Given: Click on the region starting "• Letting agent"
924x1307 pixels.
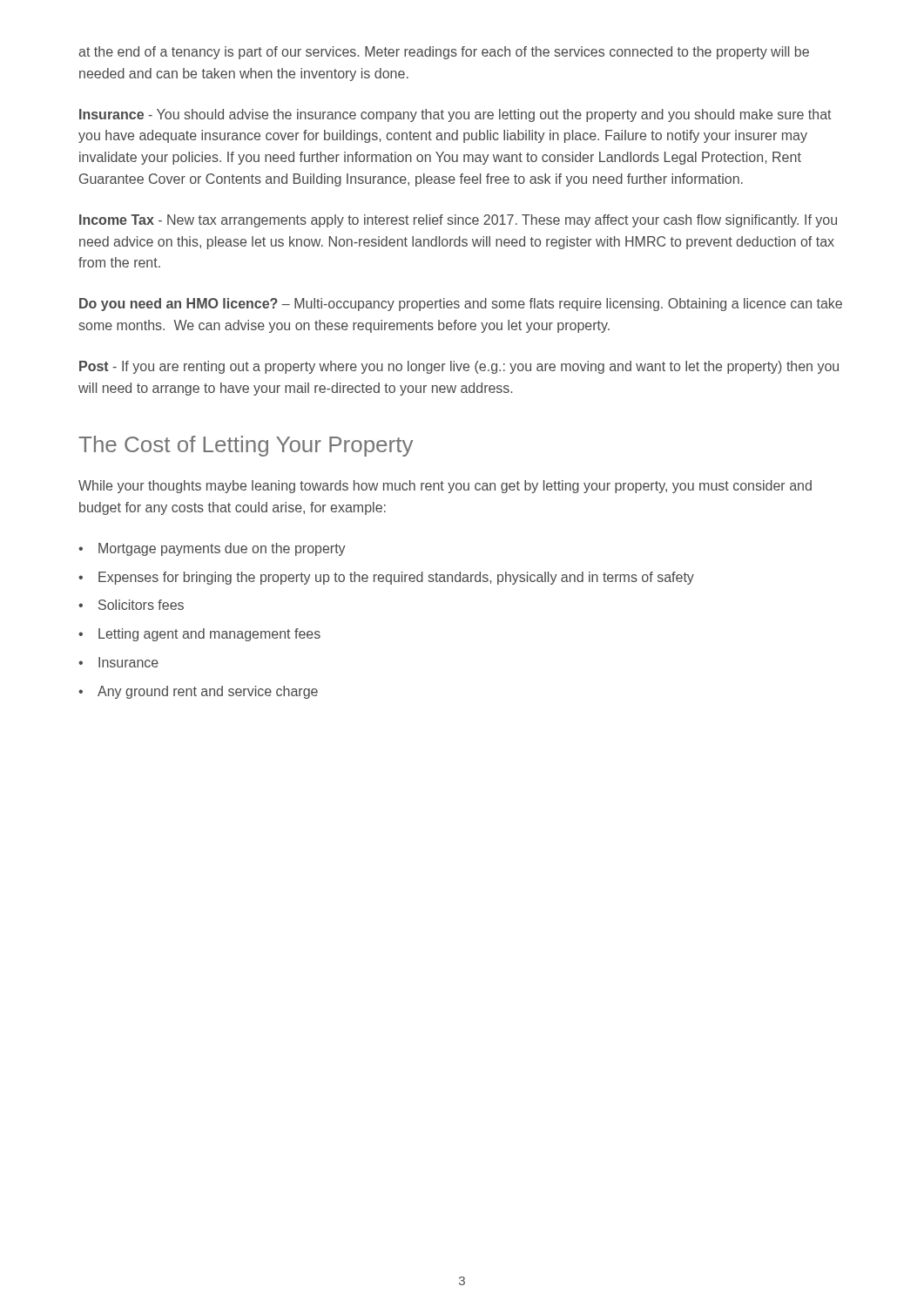Looking at the screenshot, I should coord(199,635).
